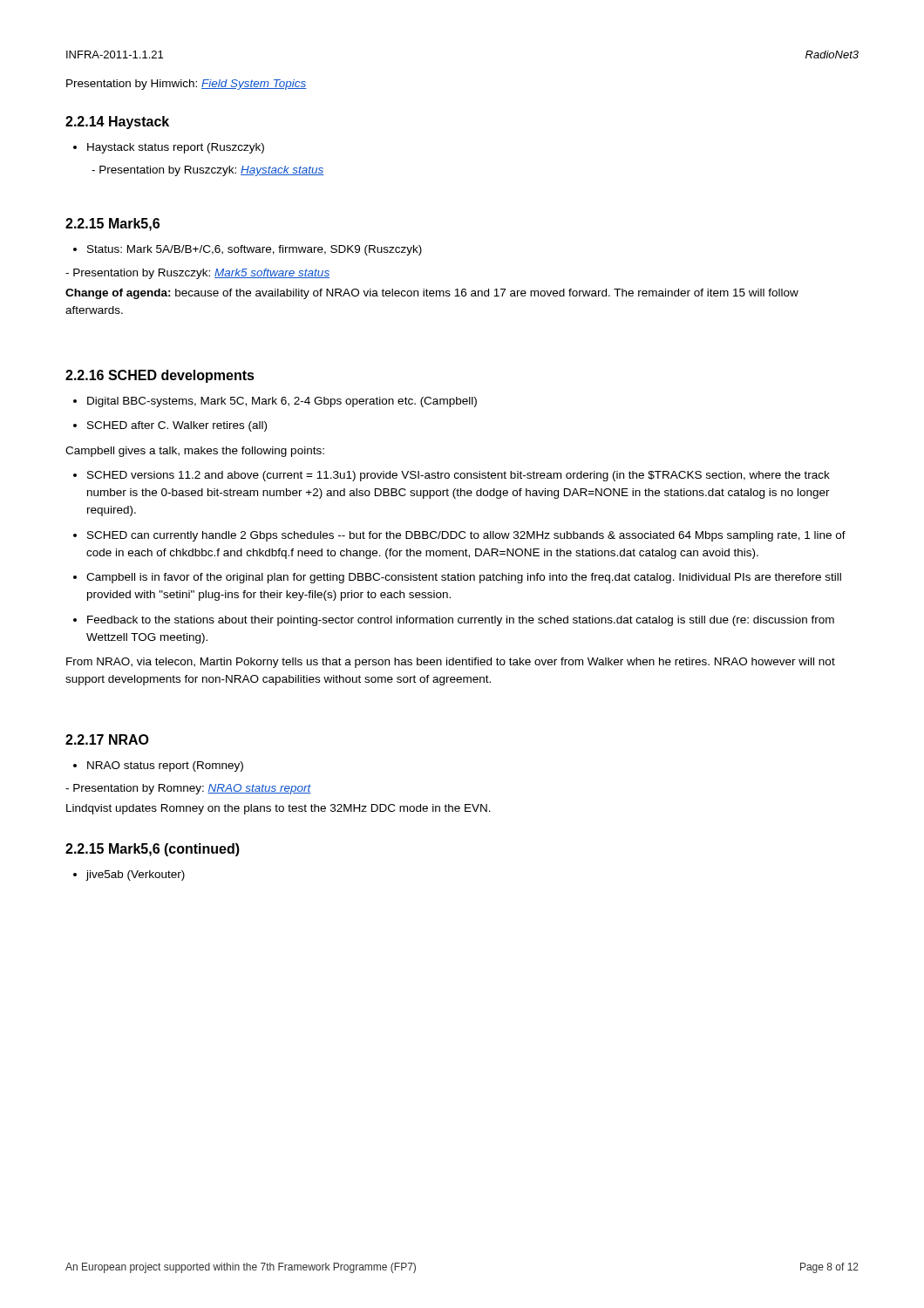This screenshot has width=924, height=1308.
Task: Select the section header with the text "2.2.14 Haystack"
Action: (117, 122)
